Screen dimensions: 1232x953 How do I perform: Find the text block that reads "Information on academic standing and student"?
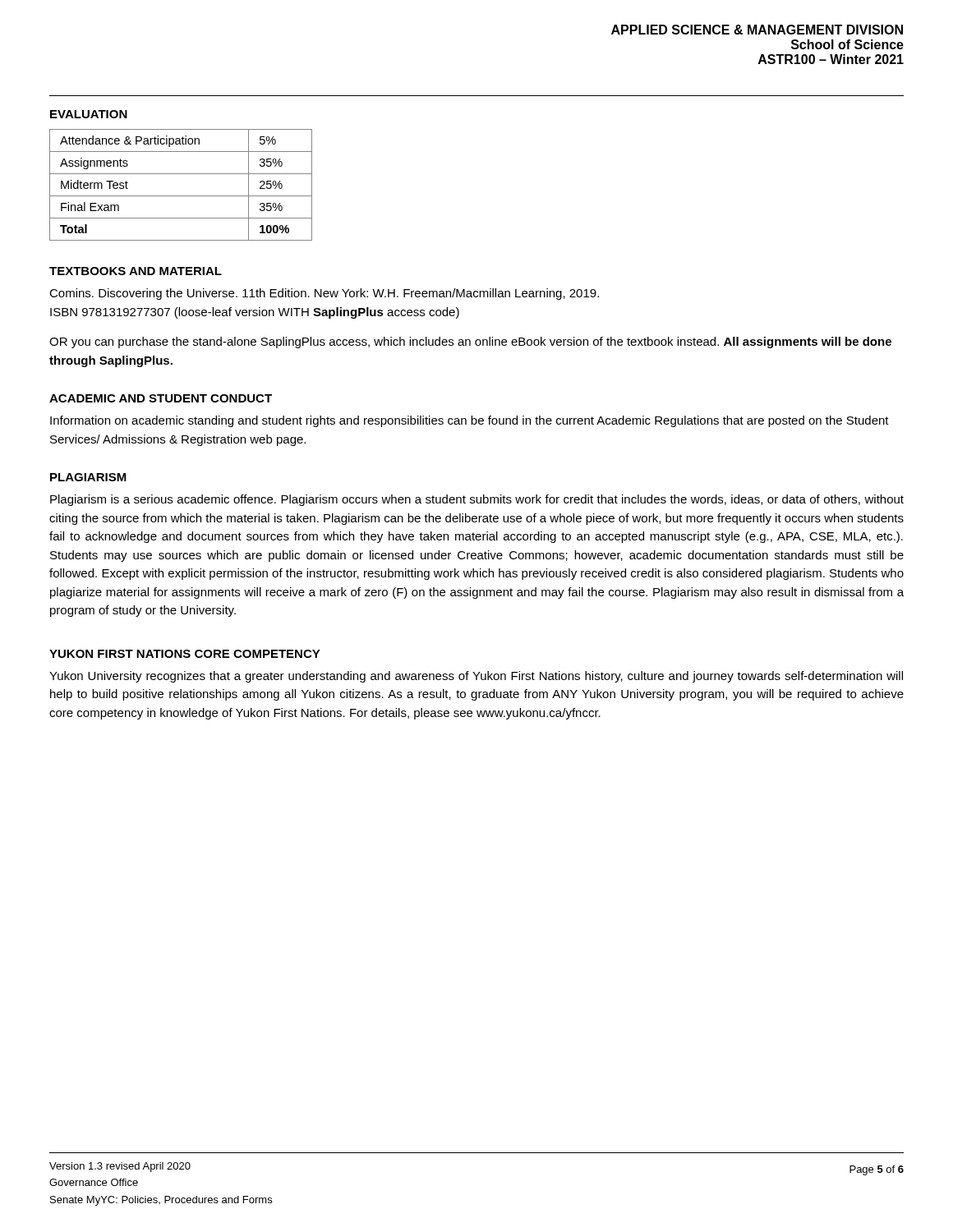click(x=469, y=429)
